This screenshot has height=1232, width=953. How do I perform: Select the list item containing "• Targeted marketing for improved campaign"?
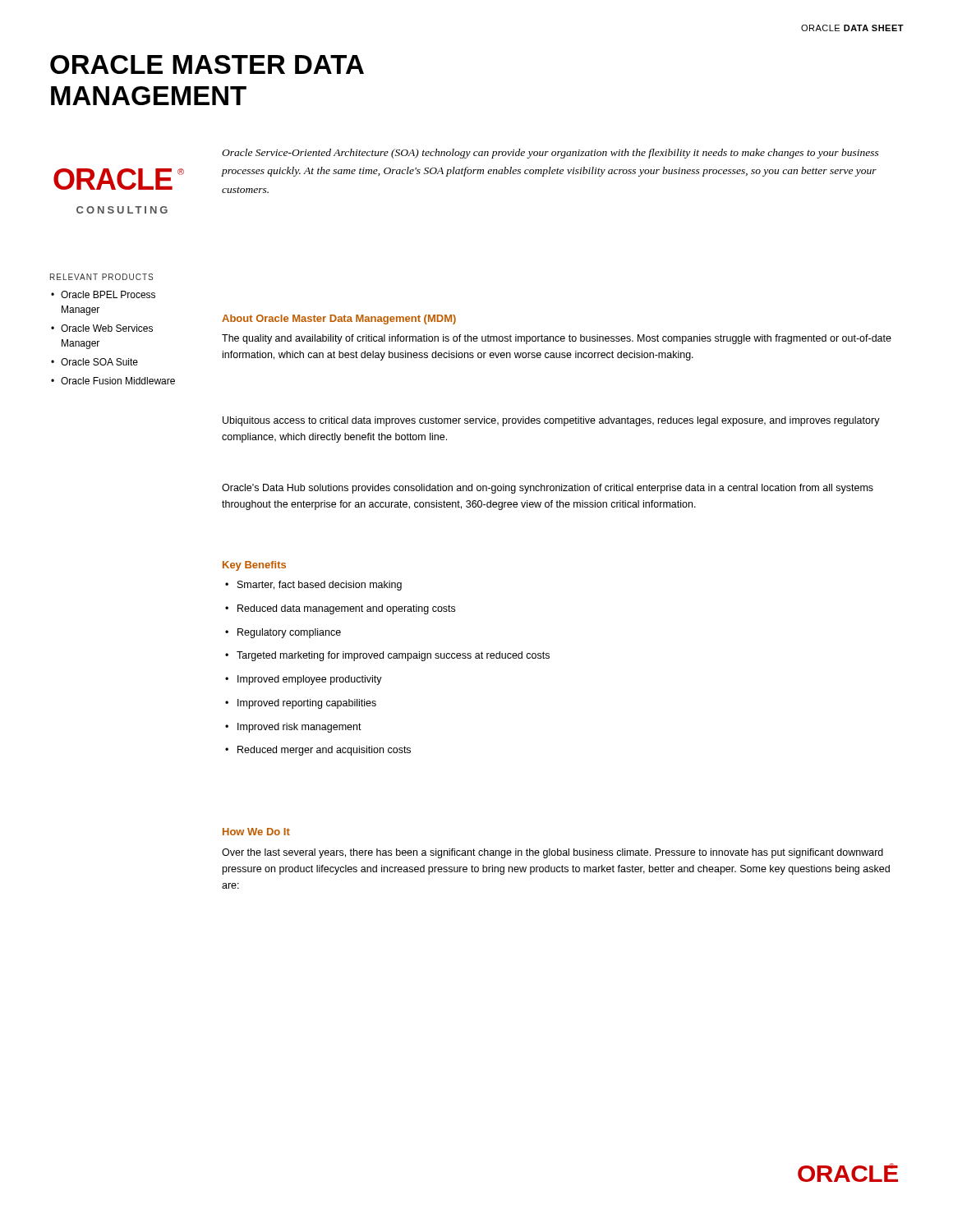point(388,656)
